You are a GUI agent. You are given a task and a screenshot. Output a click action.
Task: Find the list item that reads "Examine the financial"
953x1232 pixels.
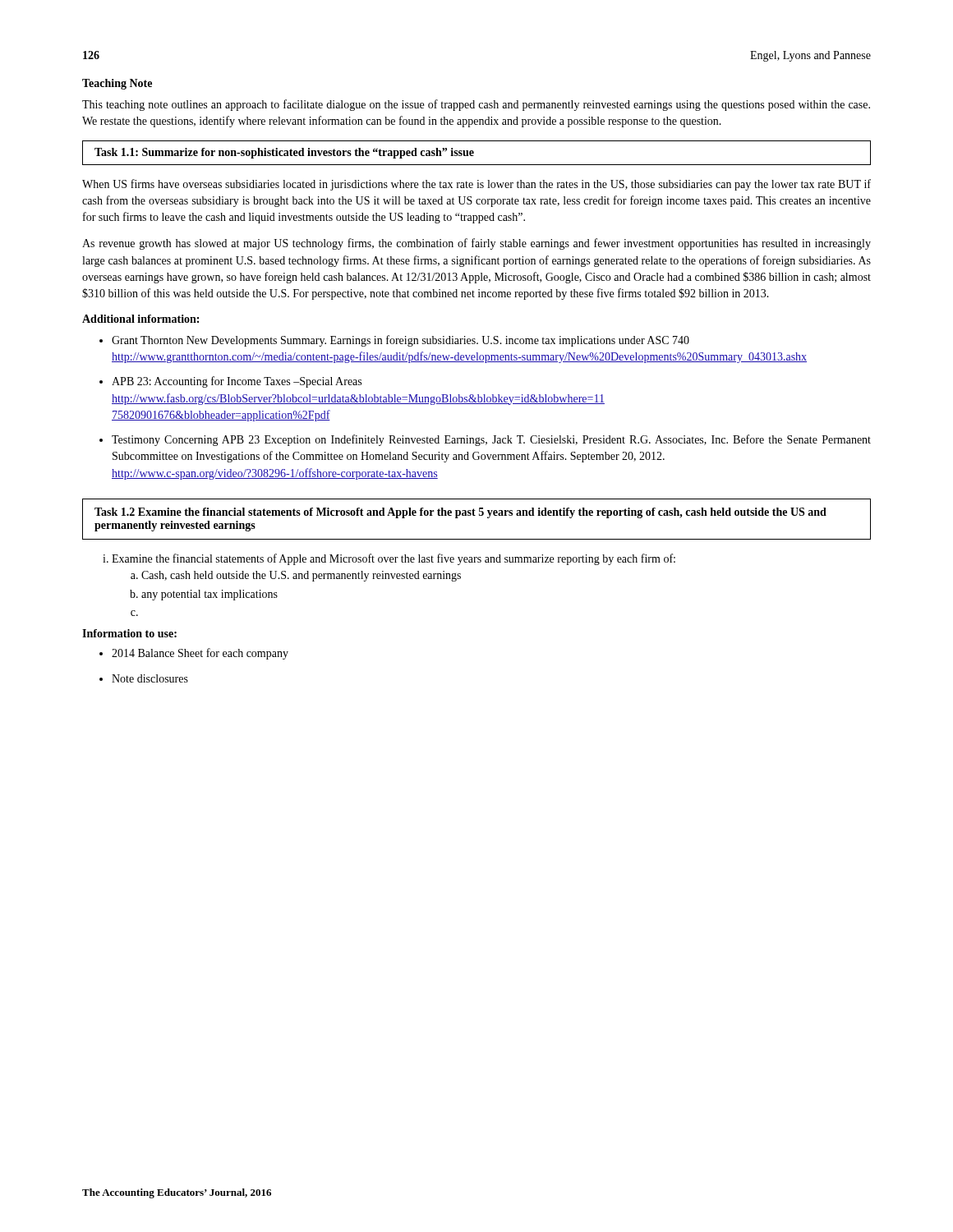click(x=394, y=559)
